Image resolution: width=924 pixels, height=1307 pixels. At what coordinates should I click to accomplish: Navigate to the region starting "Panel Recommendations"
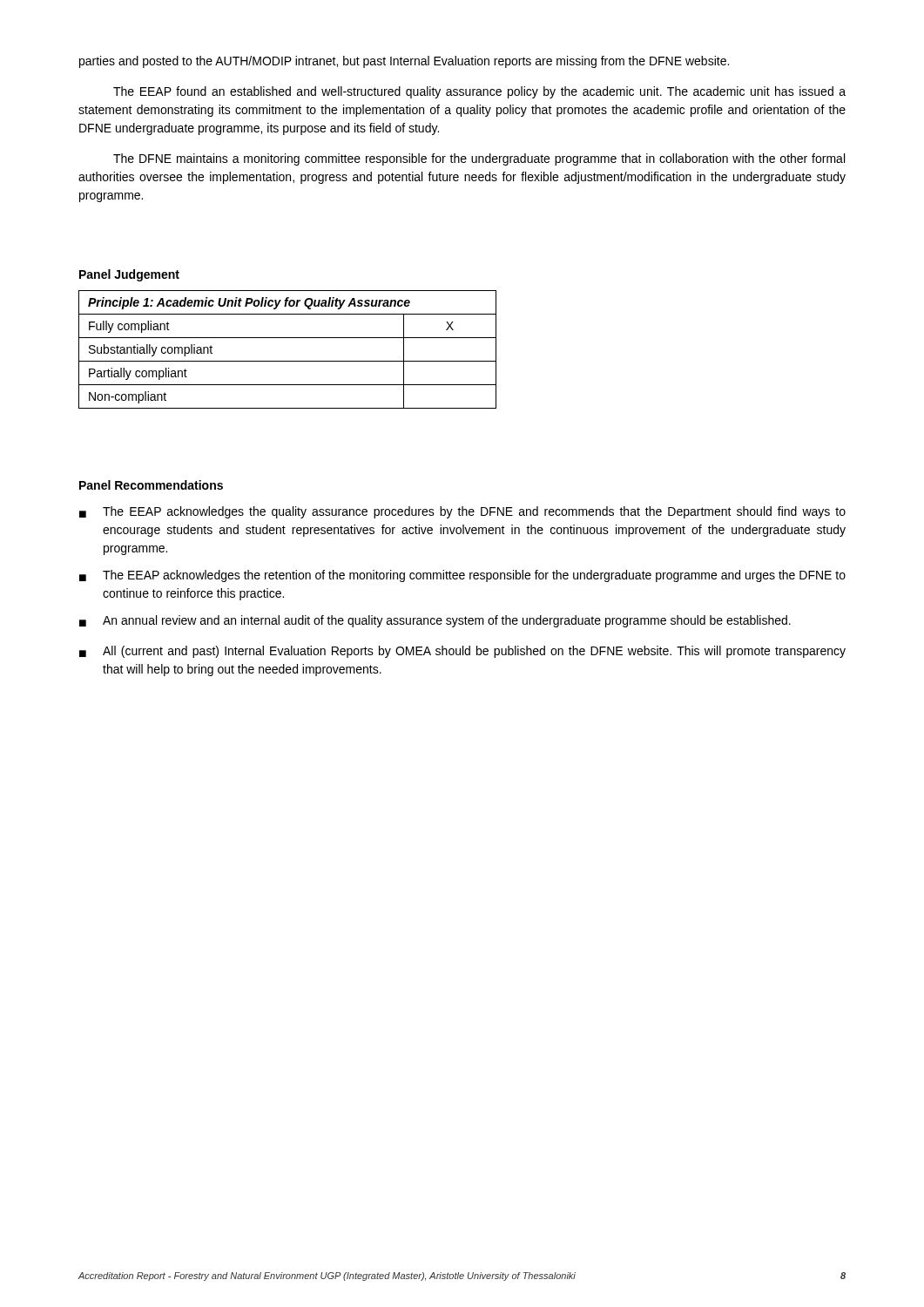(x=151, y=485)
